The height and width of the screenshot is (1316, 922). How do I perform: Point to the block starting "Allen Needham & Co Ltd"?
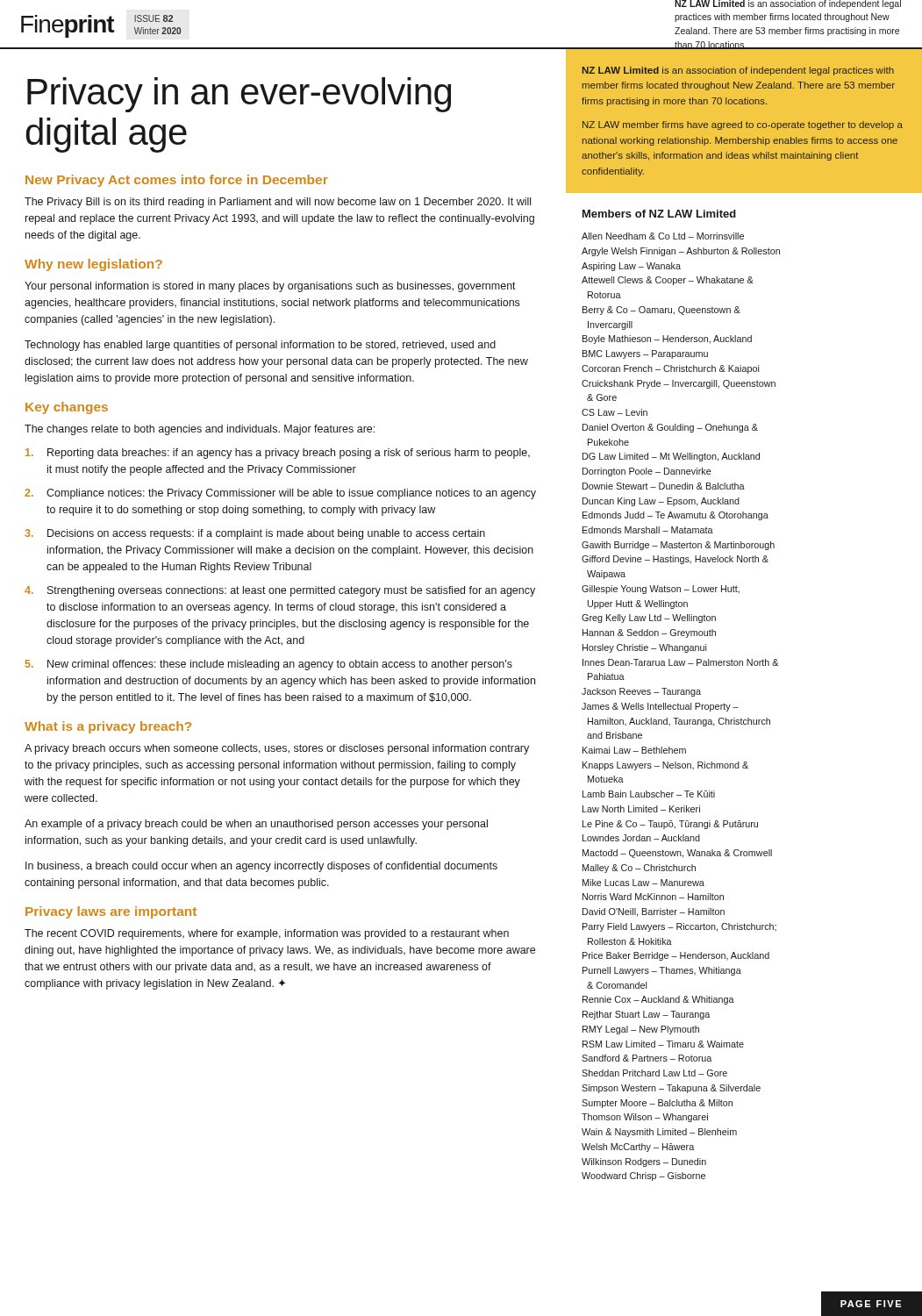(681, 706)
